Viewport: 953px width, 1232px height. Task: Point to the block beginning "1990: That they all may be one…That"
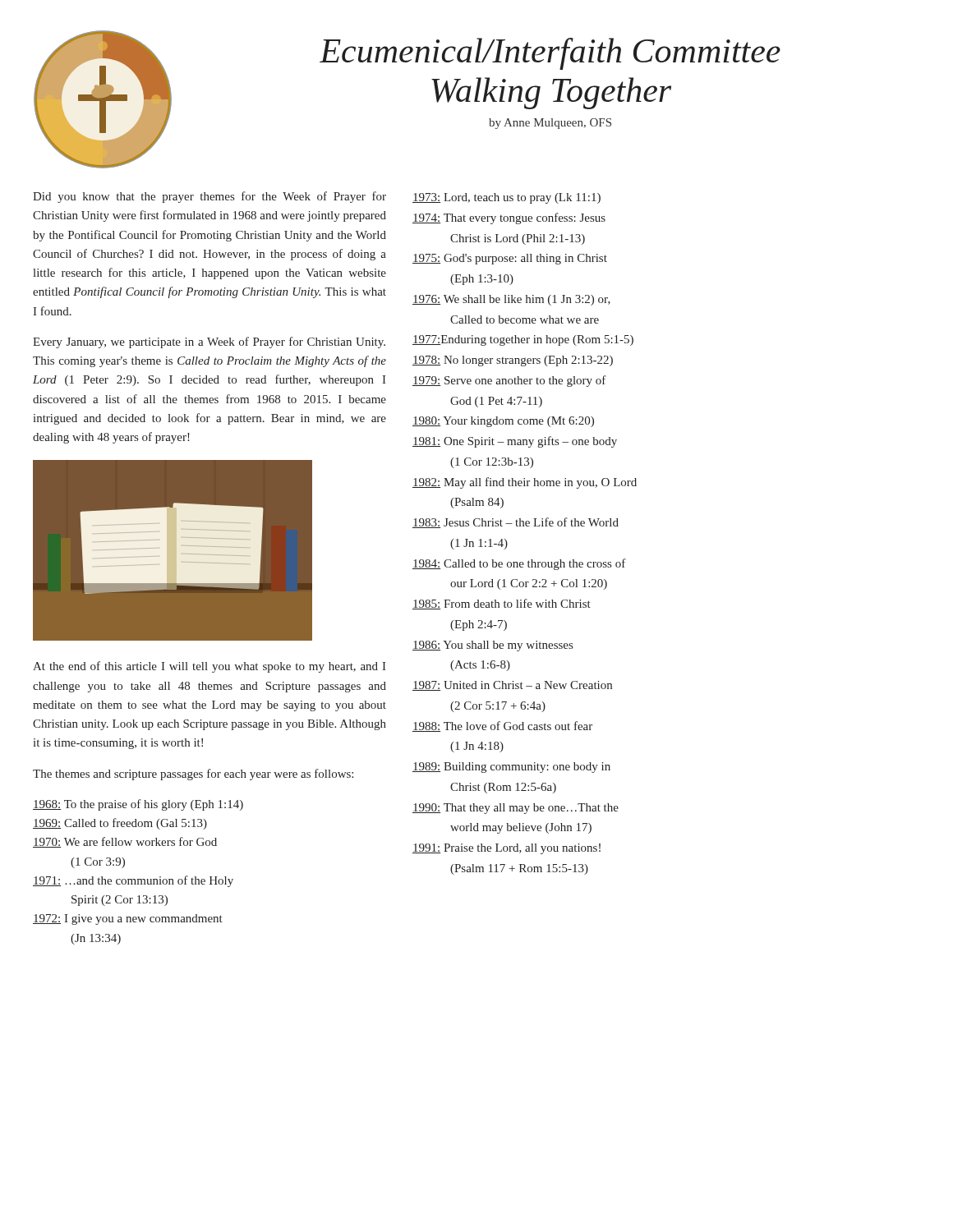point(516,809)
